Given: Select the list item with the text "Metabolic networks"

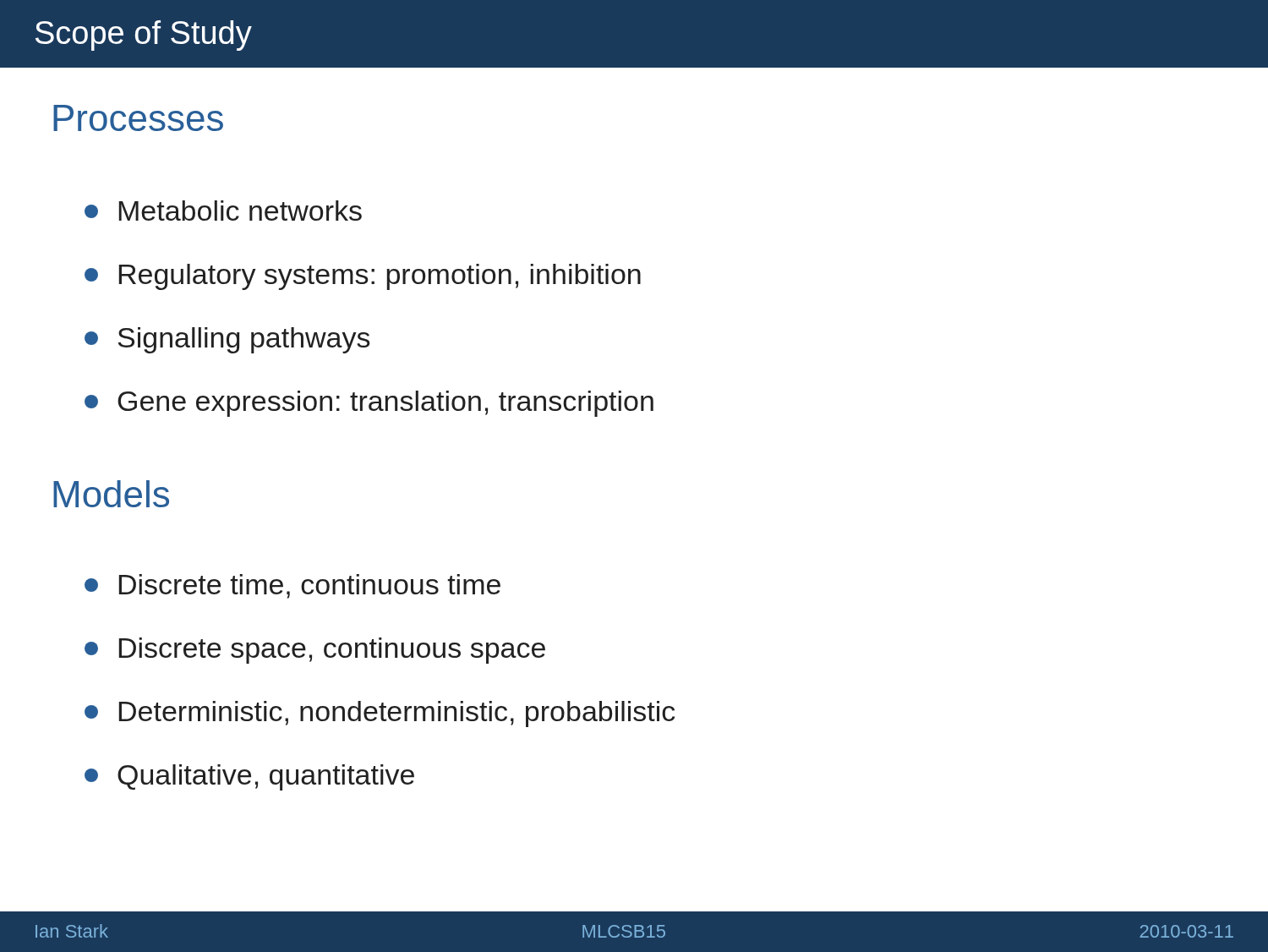Looking at the screenshot, I should point(224,211).
